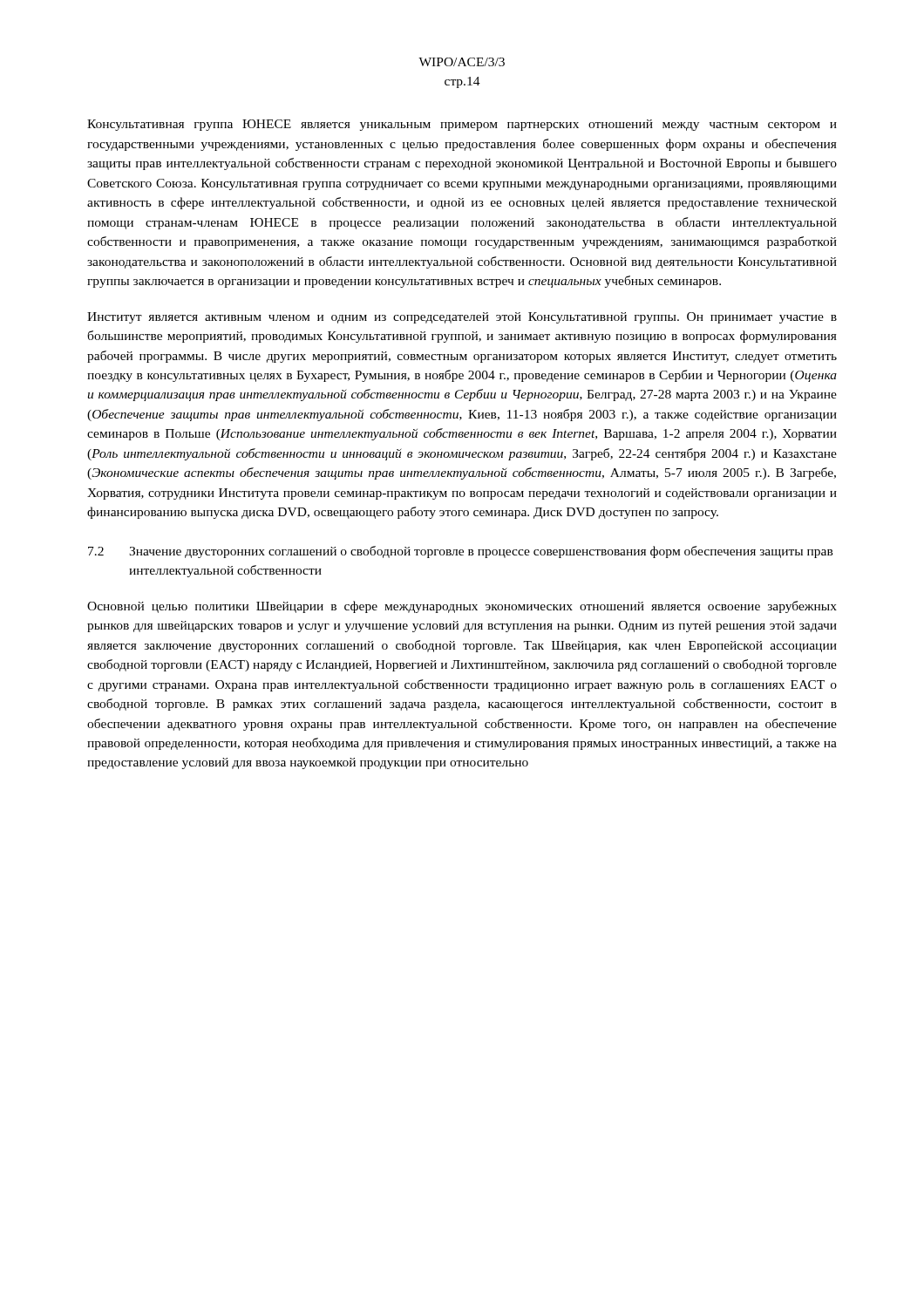Select the section header that reads "7.2 Значение двусторонних соглашений о"
924x1308 pixels.
point(462,561)
